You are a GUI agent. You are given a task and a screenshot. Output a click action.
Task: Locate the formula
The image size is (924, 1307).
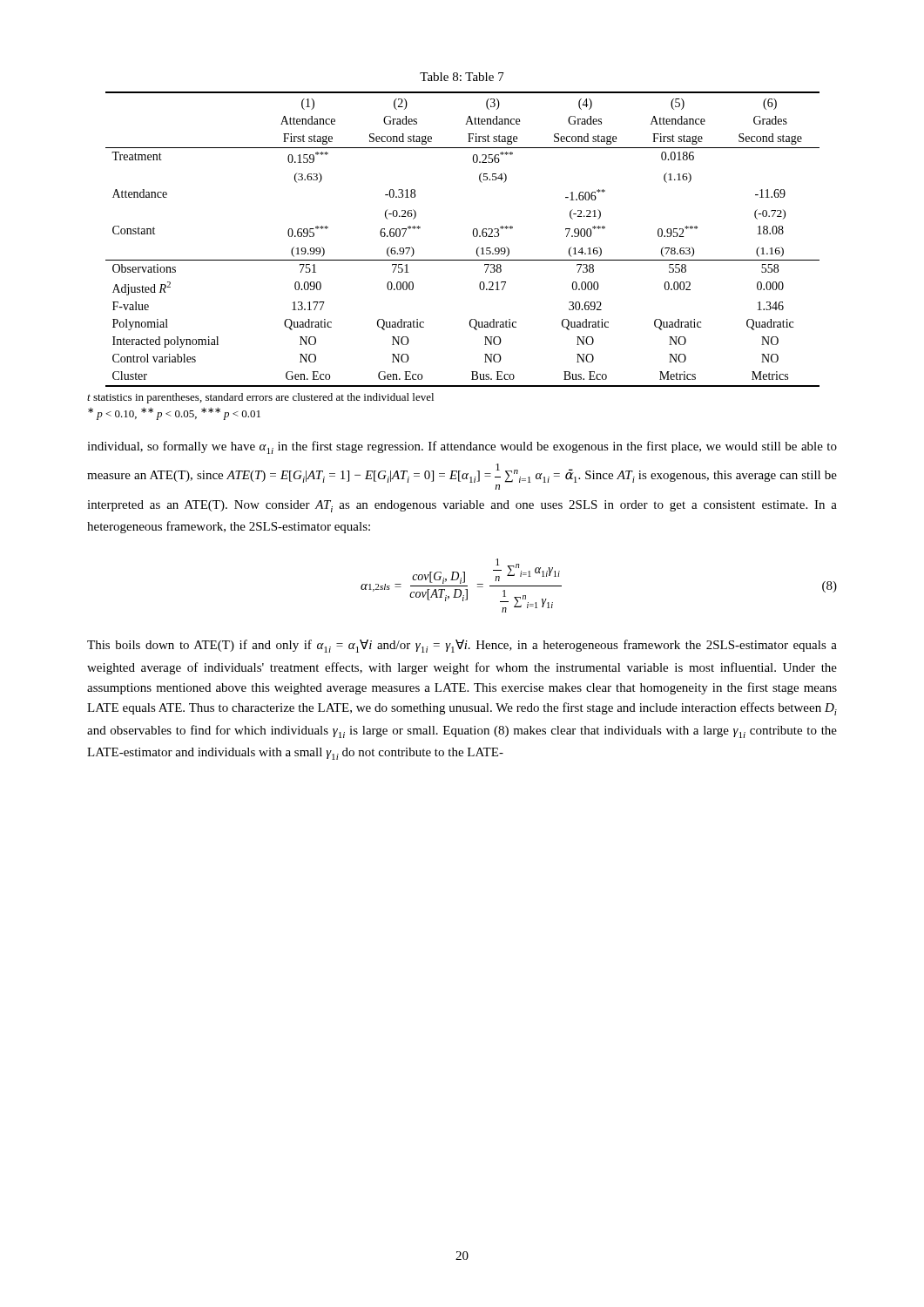pos(599,586)
